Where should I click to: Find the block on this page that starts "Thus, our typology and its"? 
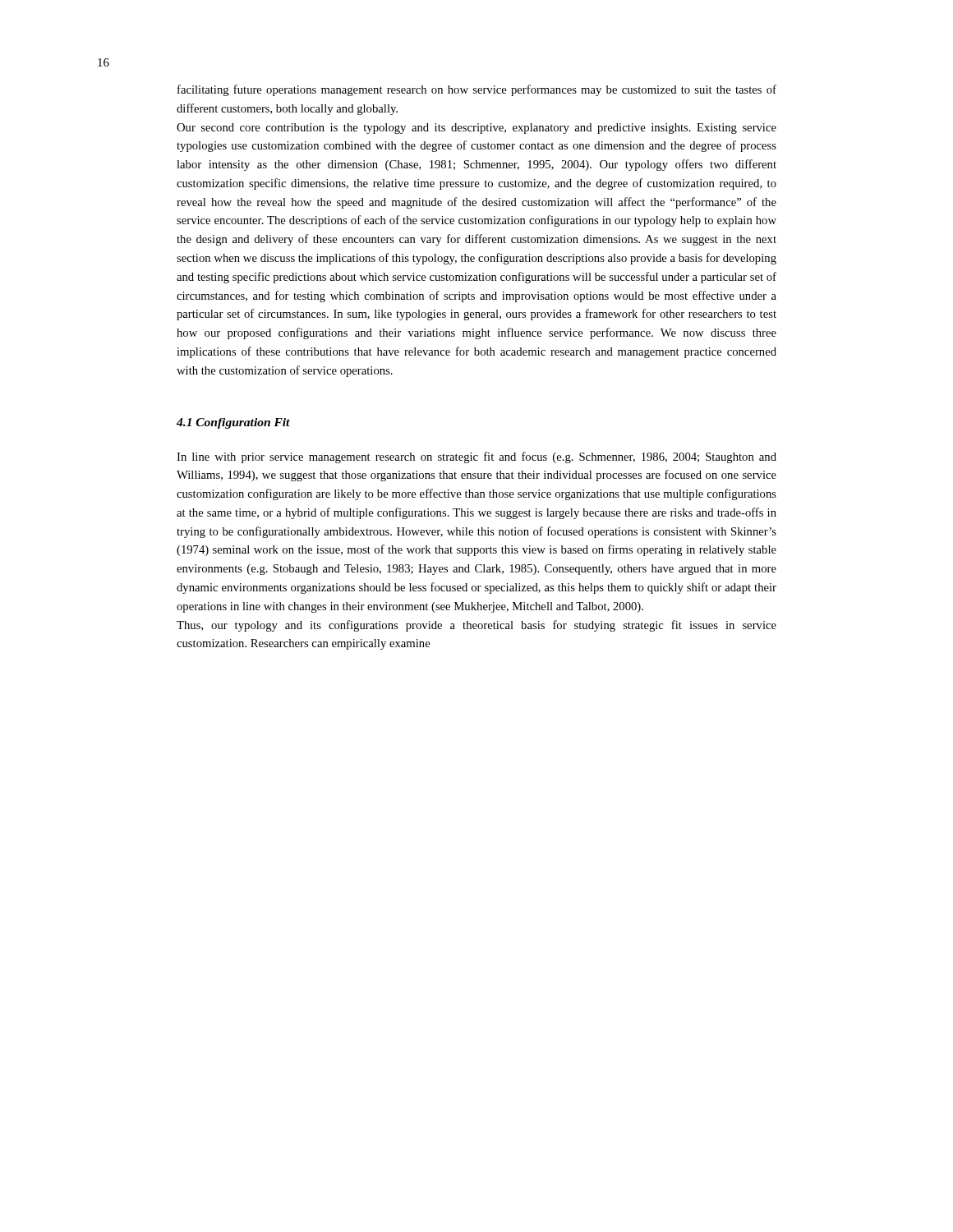[x=476, y=634]
